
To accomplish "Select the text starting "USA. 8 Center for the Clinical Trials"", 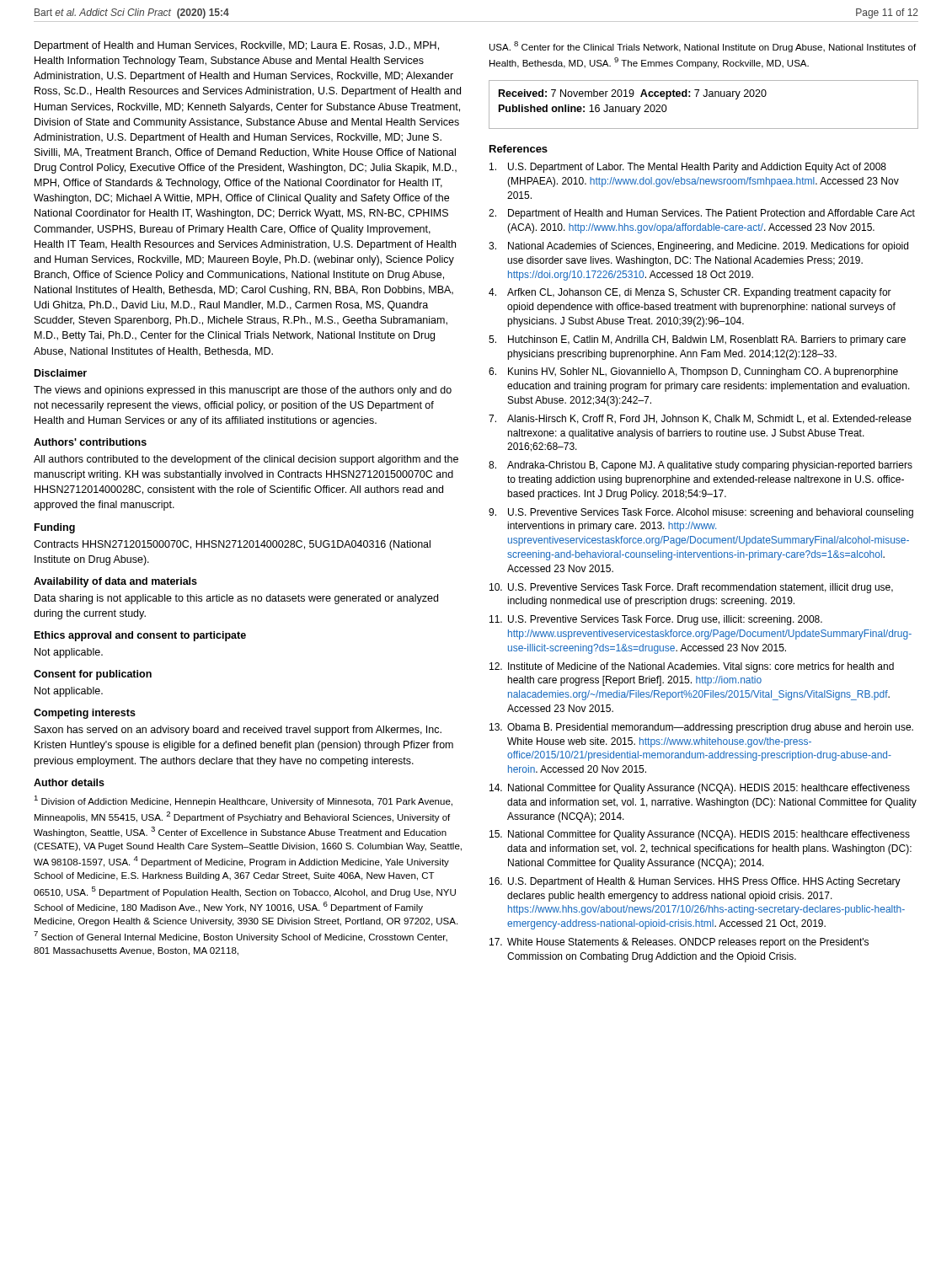I will [x=703, y=54].
